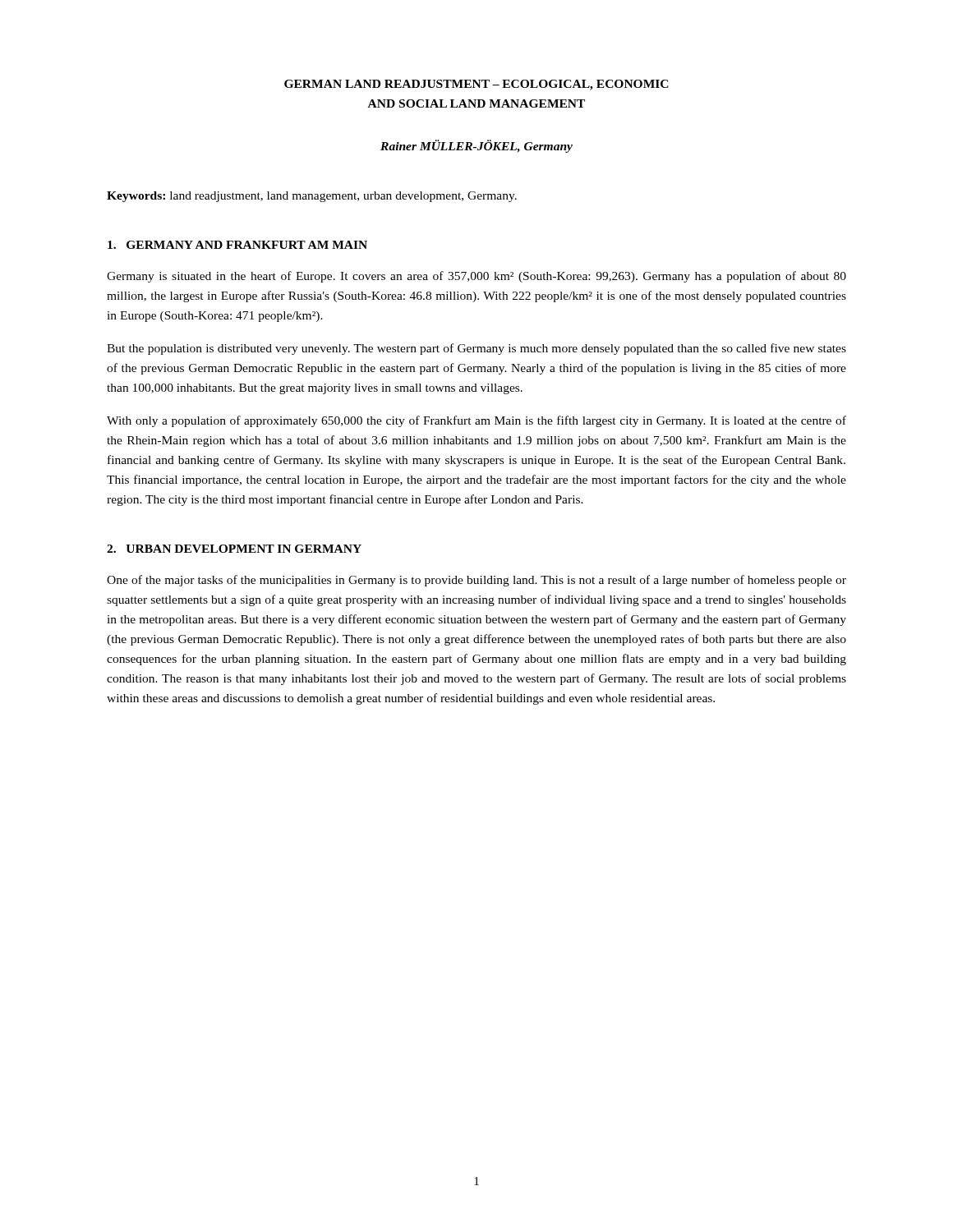Select the element starting "One of the major tasks"

pos(476,639)
